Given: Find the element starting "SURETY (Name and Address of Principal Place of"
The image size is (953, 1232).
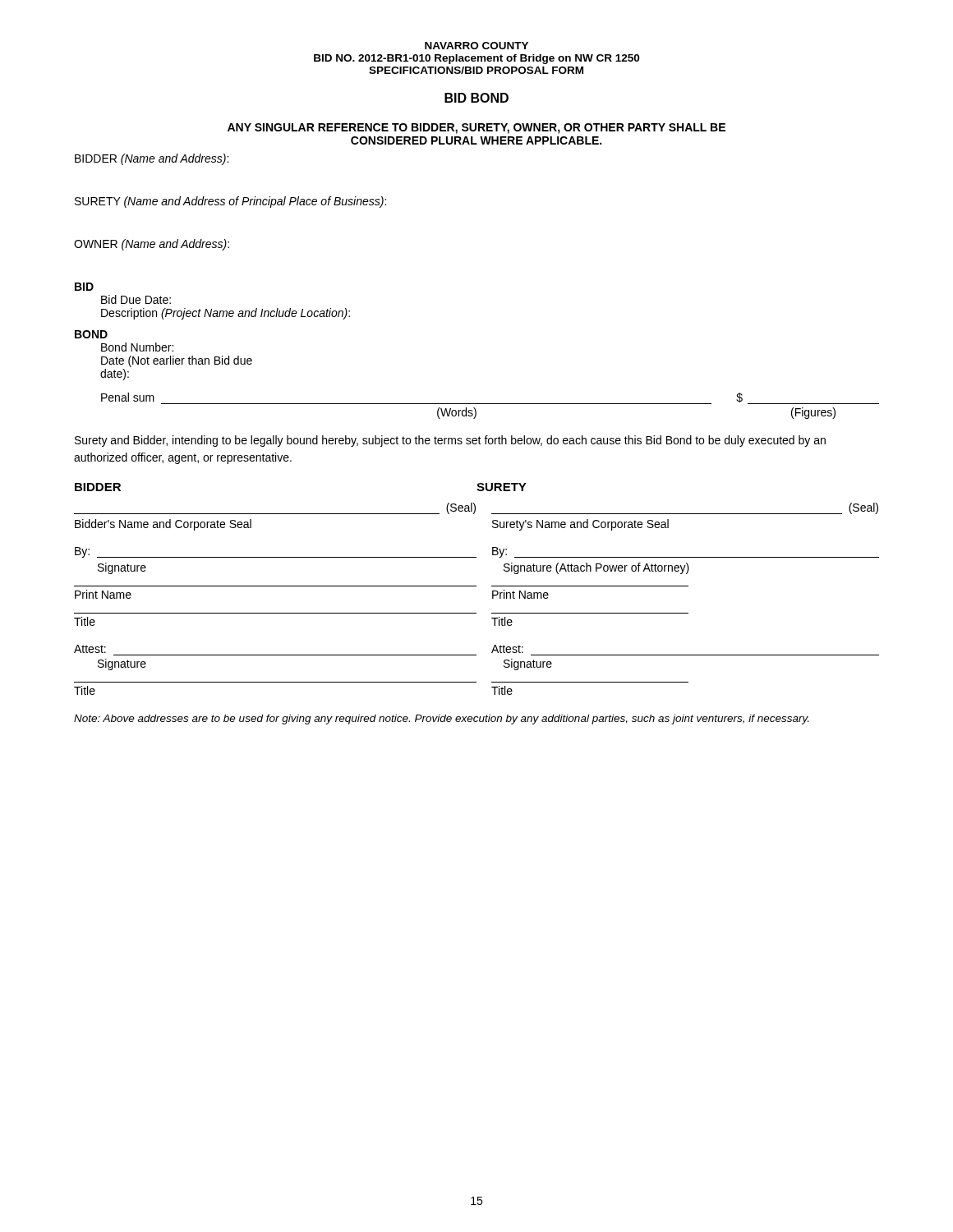Looking at the screenshot, I should coord(231,201).
